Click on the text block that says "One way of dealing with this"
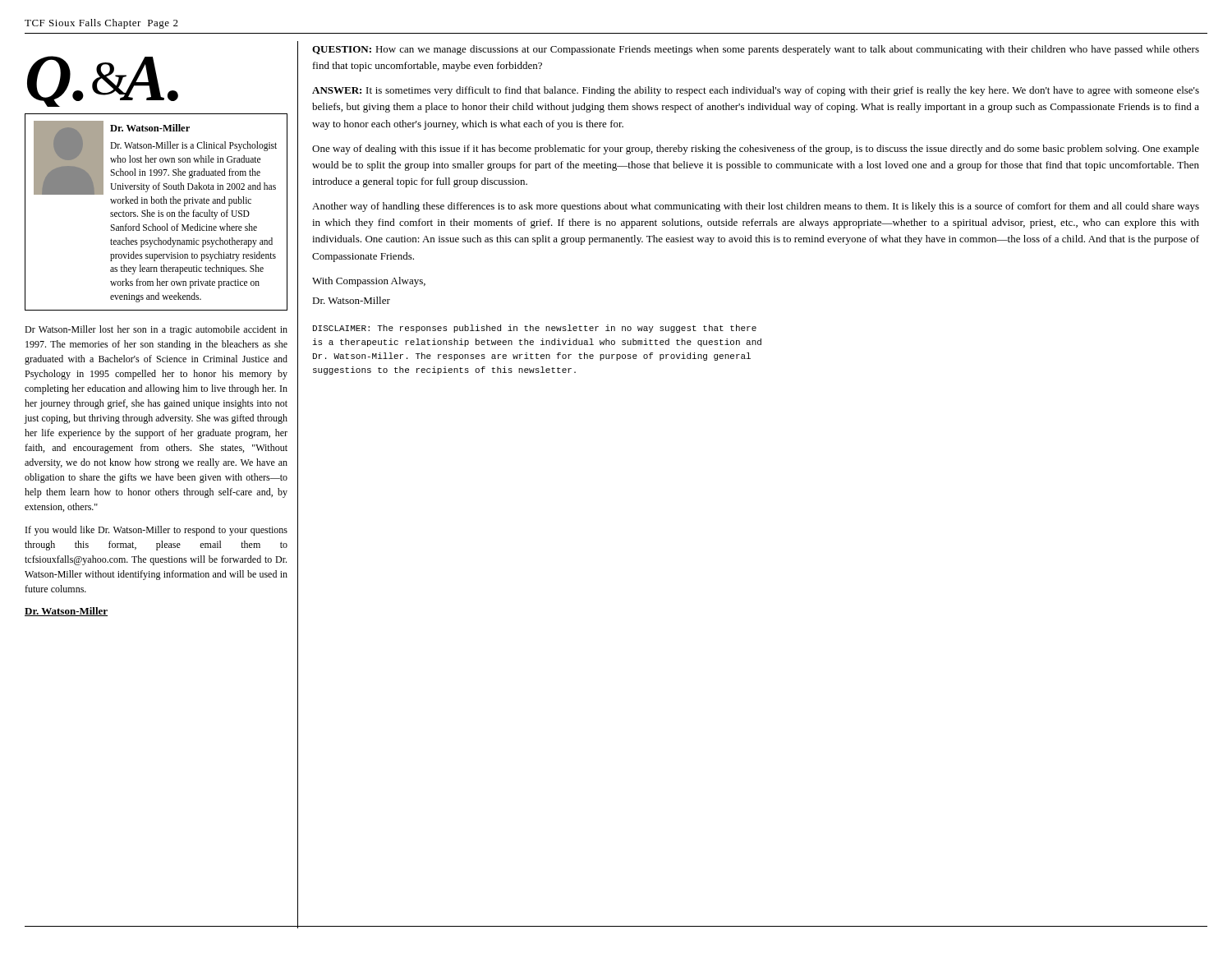The height and width of the screenshot is (953, 1232). click(756, 165)
